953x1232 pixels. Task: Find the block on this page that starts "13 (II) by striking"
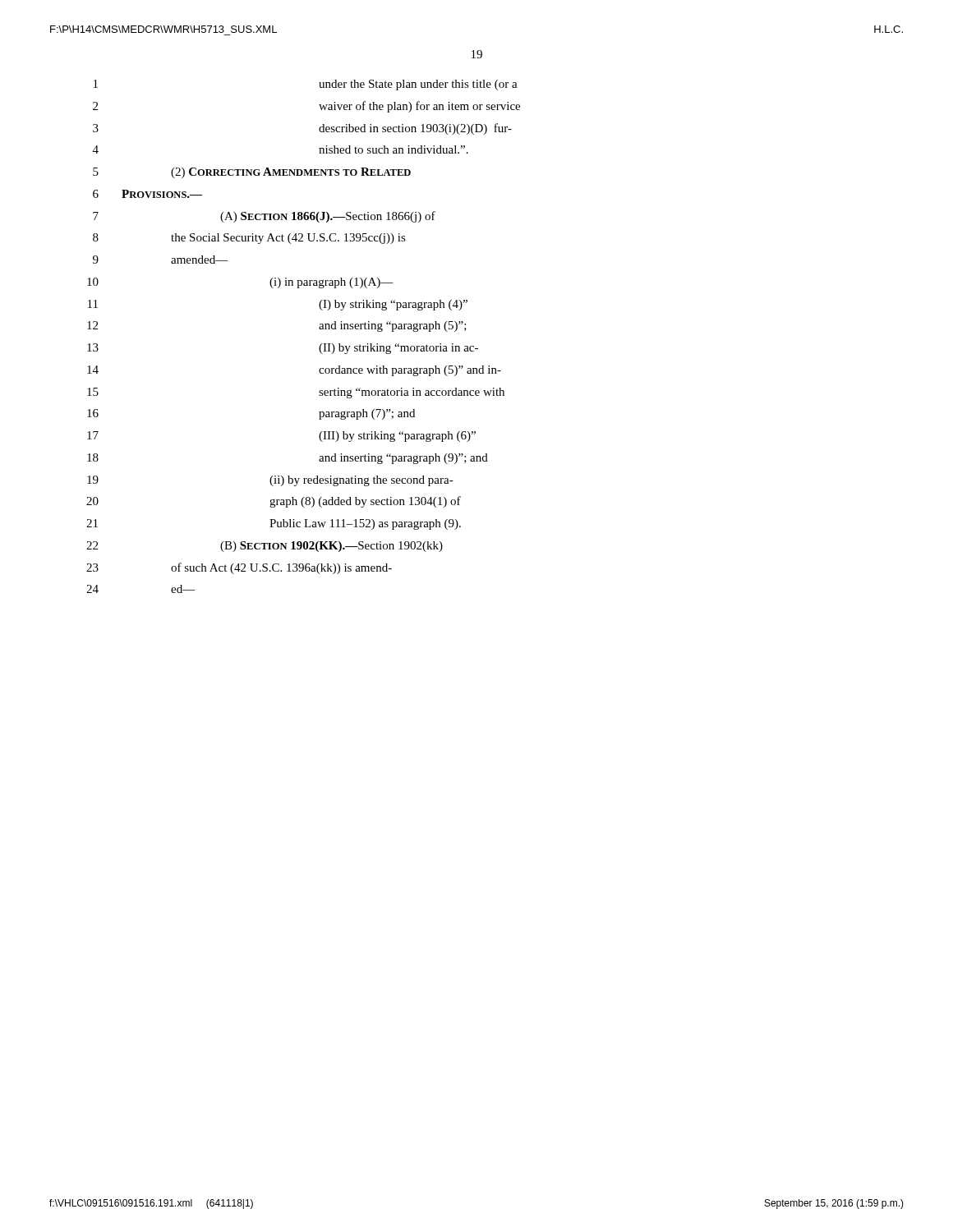pos(476,348)
